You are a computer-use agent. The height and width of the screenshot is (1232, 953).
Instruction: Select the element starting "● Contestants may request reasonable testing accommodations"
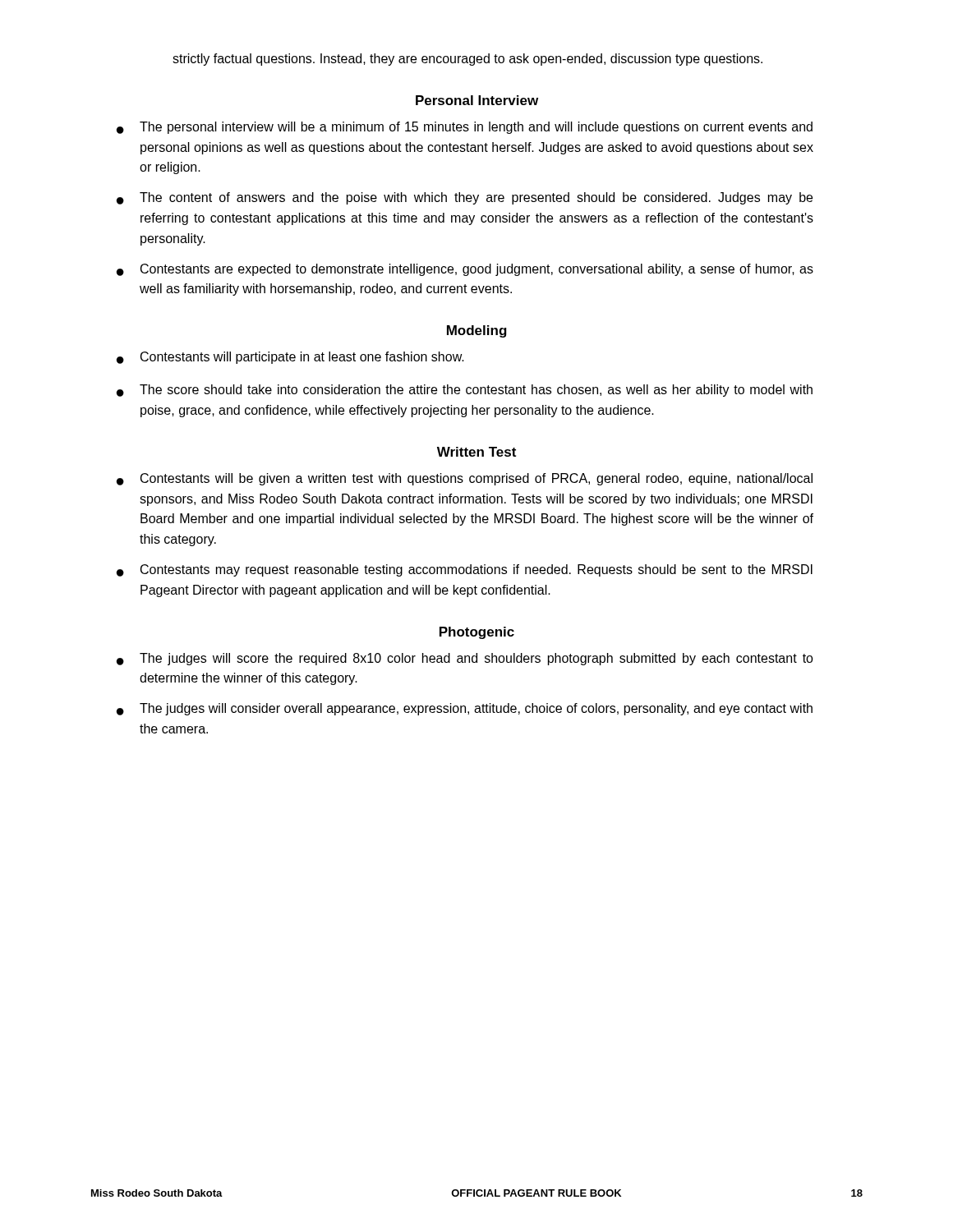click(464, 580)
